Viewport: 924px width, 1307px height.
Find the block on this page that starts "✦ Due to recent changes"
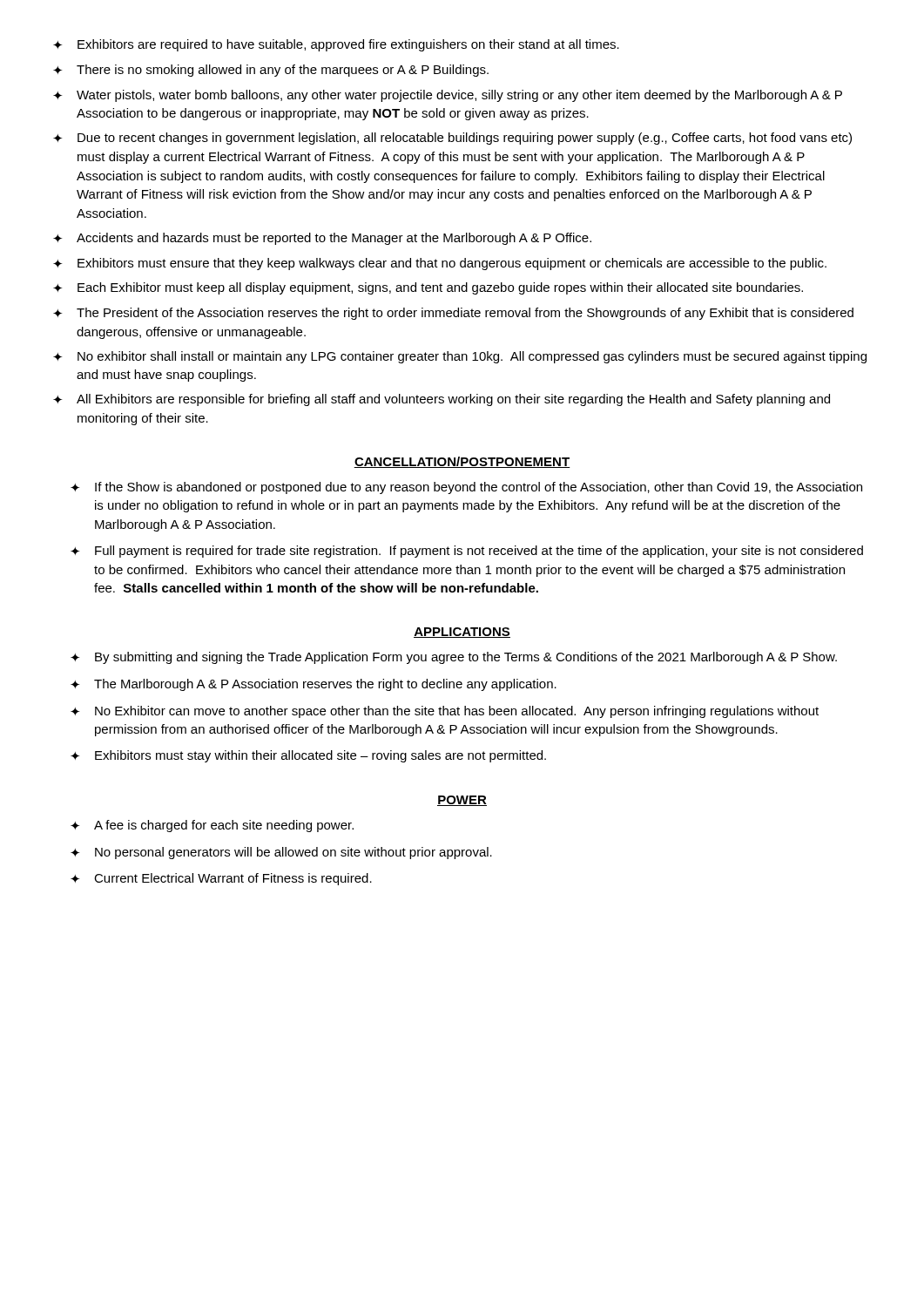point(462,175)
